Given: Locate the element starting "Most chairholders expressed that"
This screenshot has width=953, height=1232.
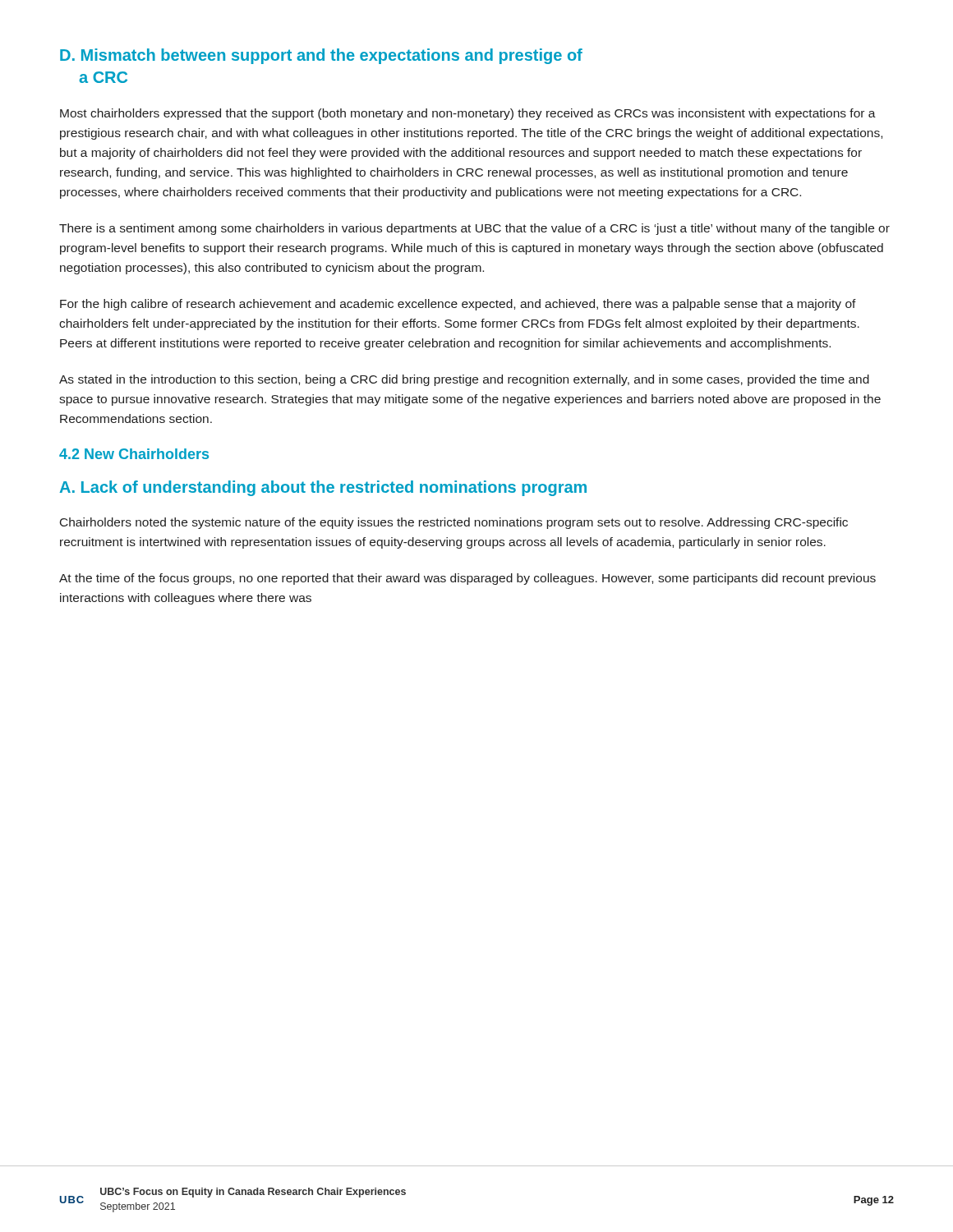Looking at the screenshot, I should coord(471,152).
